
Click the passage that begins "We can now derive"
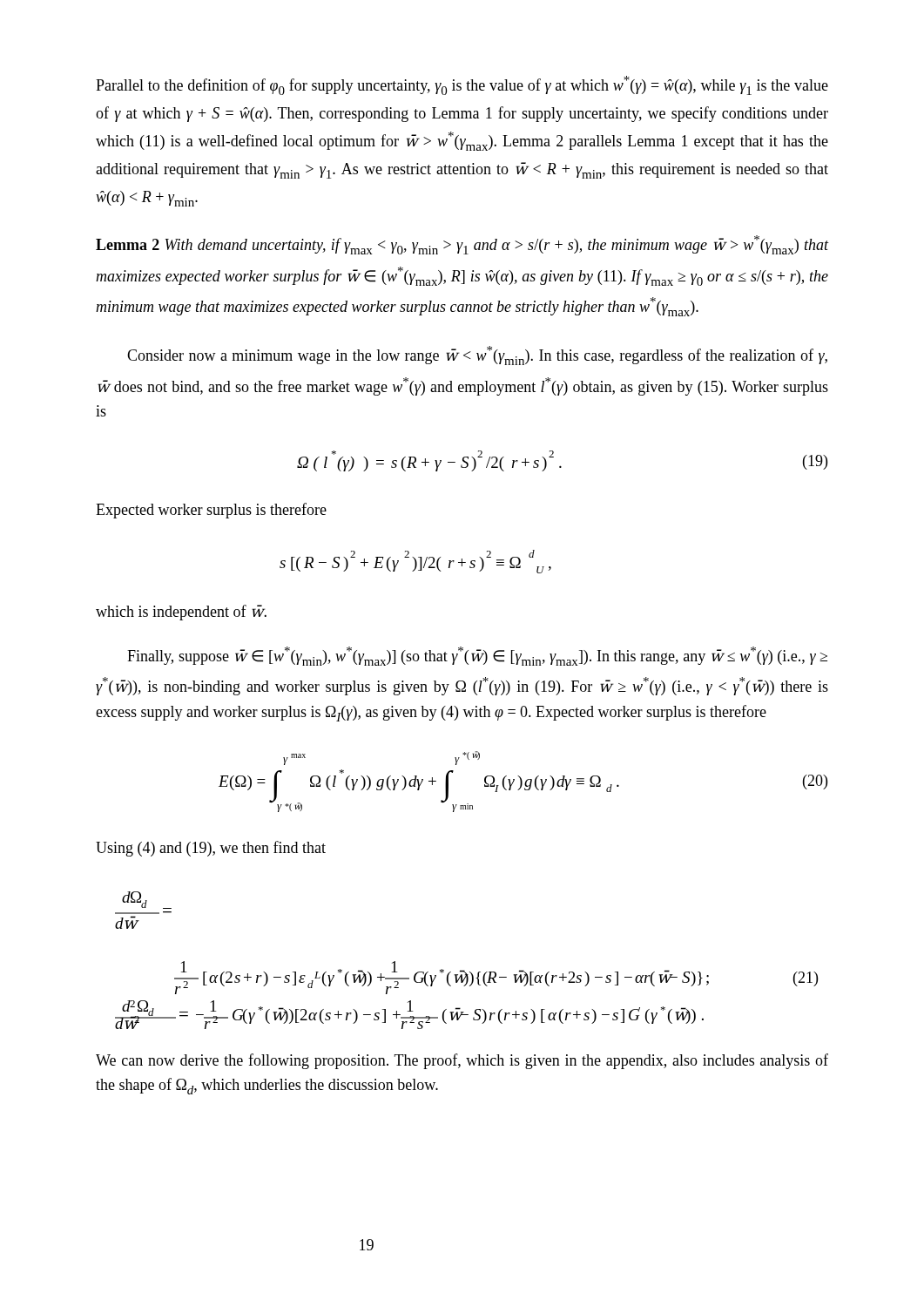pos(462,1074)
